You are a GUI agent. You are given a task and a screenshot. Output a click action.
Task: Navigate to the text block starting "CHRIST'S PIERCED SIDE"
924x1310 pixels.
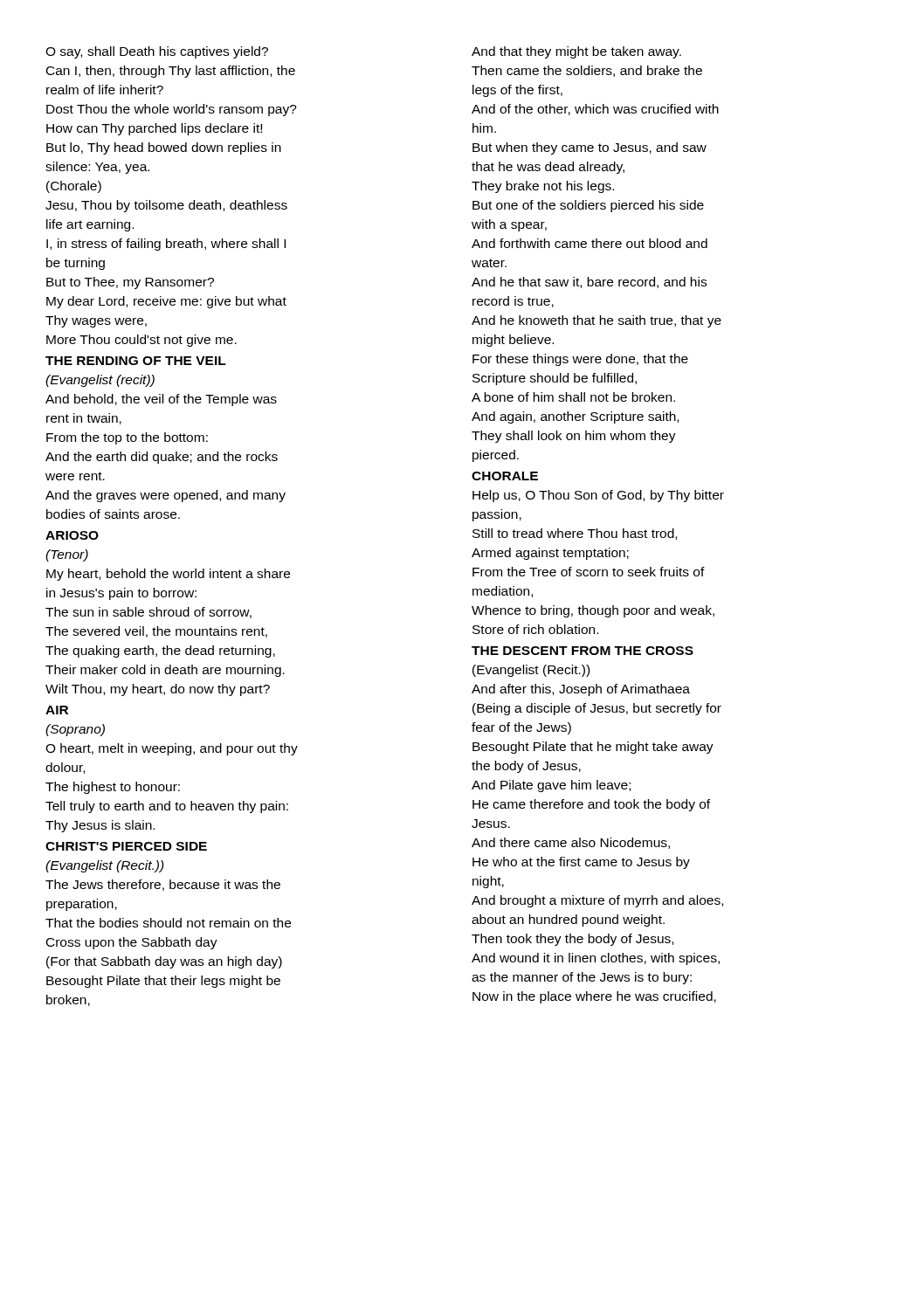click(126, 846)
